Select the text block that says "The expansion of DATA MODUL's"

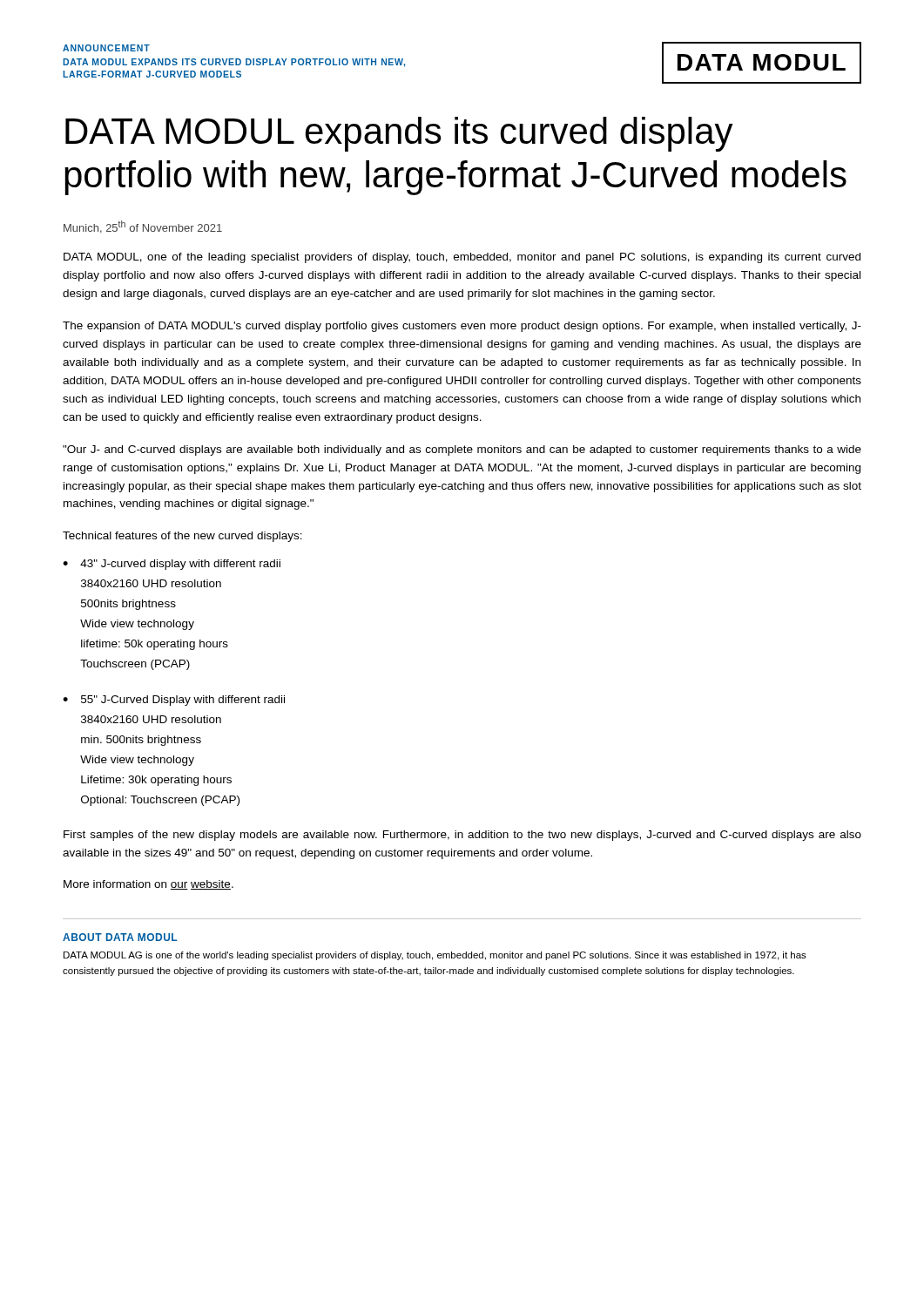[x=462, y=371]
